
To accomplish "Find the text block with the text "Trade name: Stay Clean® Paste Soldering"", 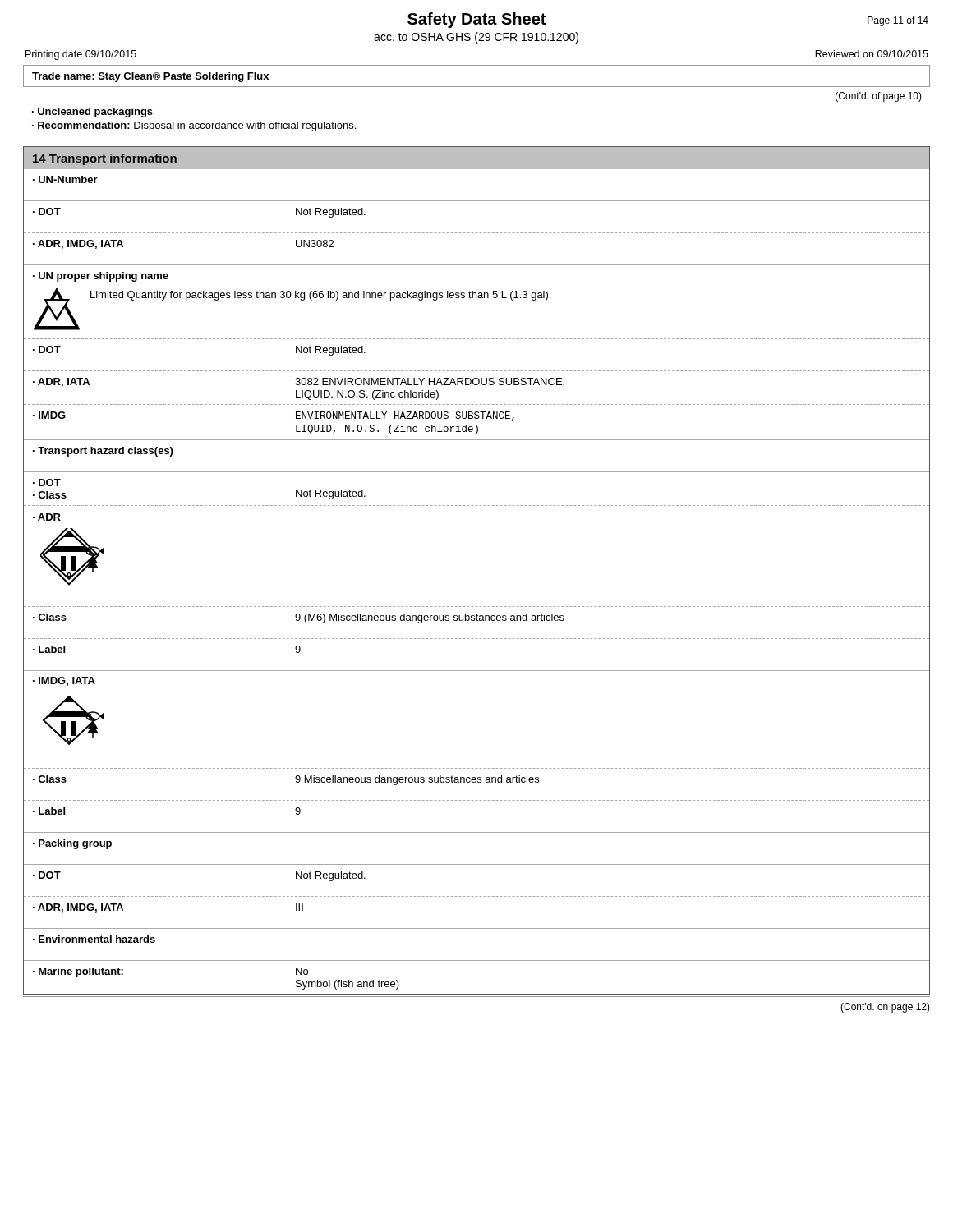I will pos(151,76).
